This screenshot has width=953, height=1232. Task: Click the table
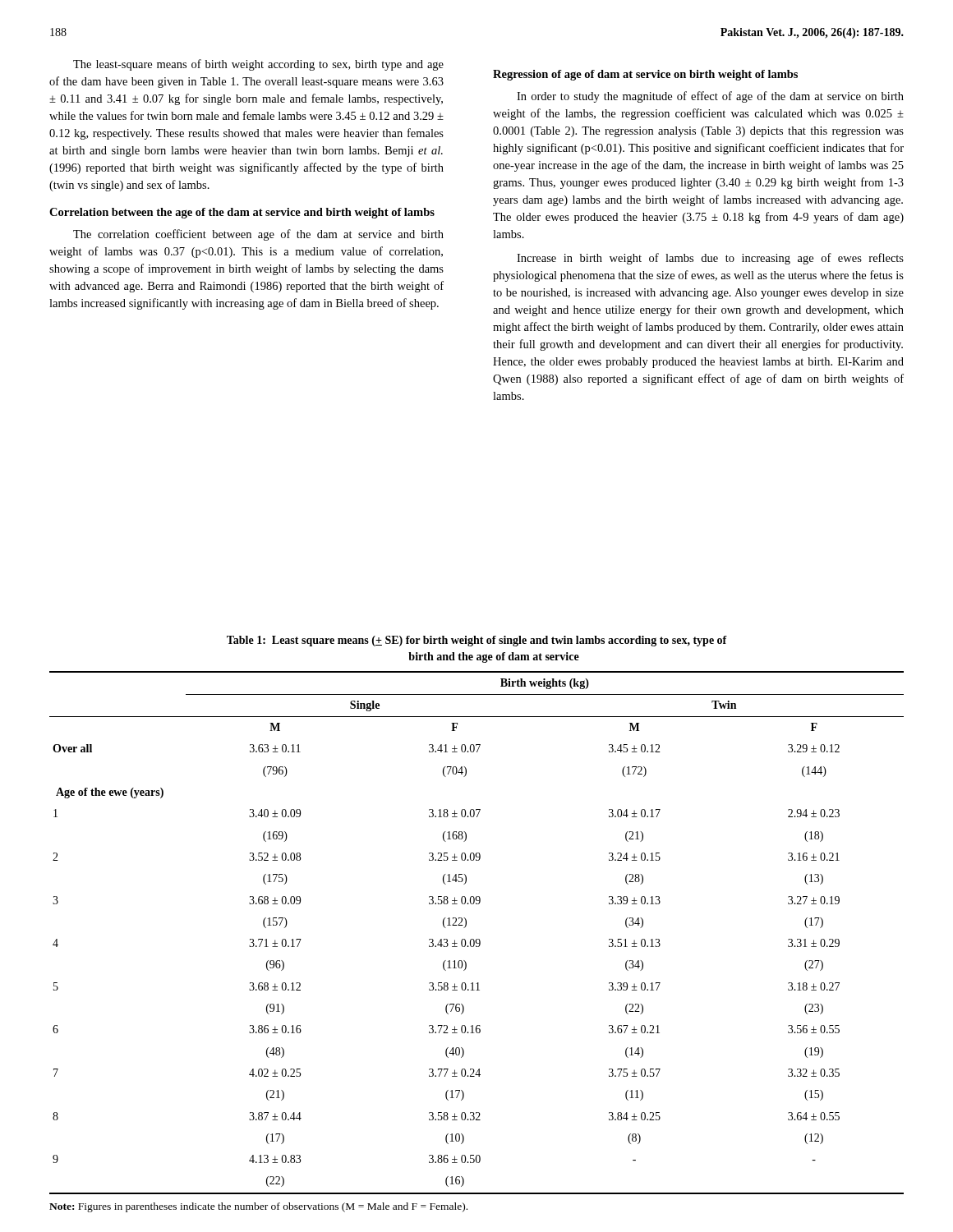point(476,932)
